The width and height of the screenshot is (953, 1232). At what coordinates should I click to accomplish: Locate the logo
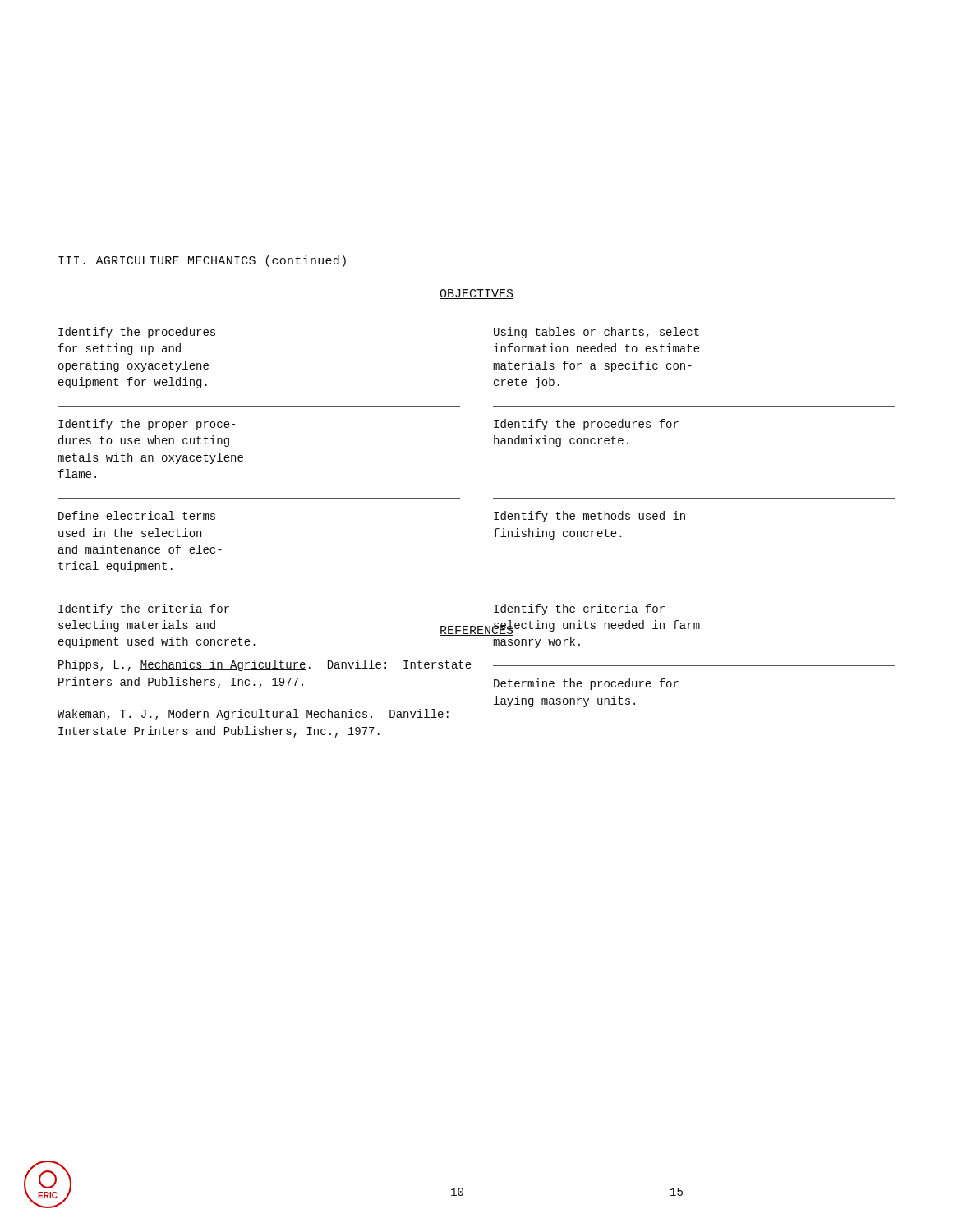tap(48, 1184)
